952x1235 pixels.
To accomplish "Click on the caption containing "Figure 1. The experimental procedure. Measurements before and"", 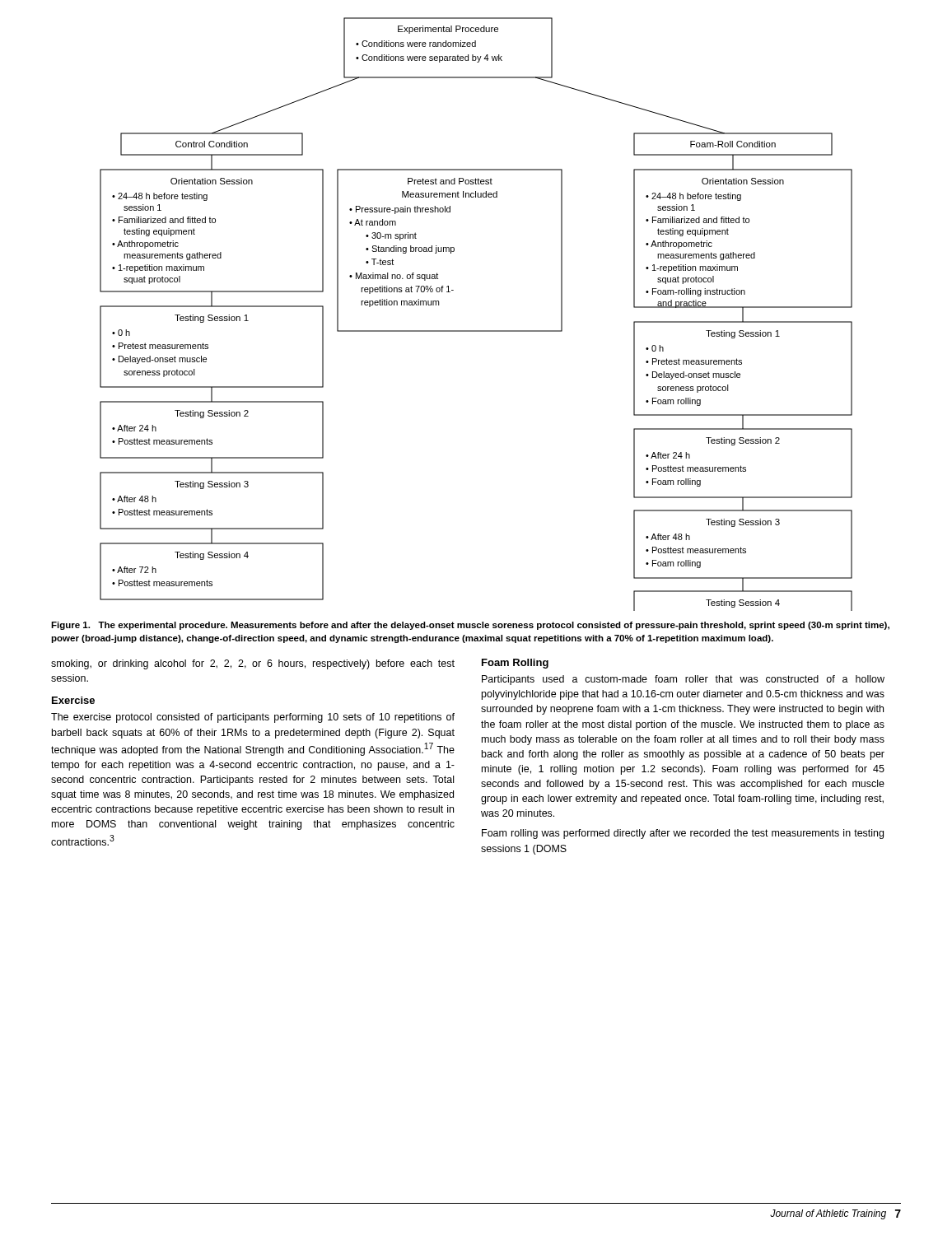I will click(x=470, y=632).
